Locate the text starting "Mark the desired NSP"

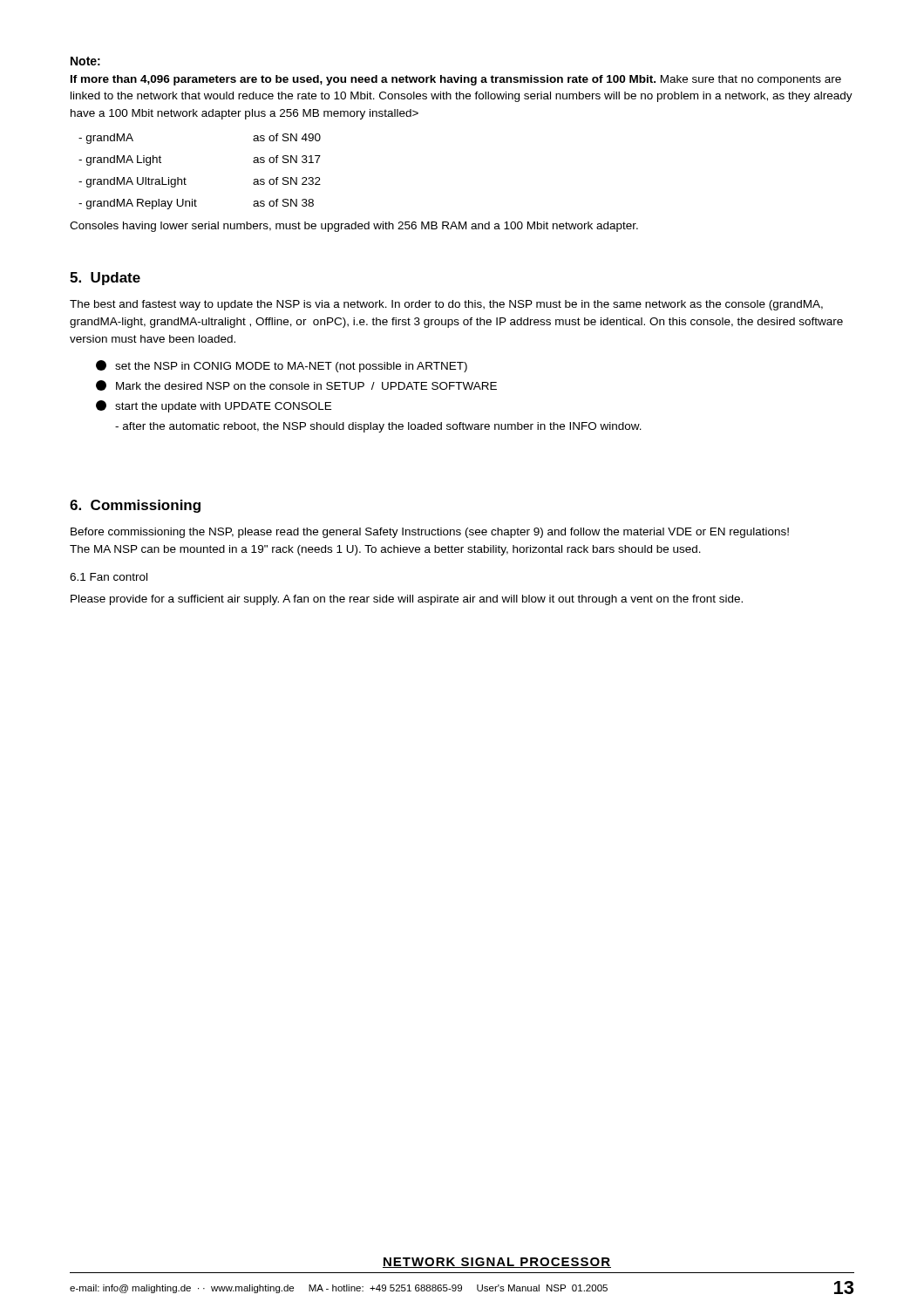(297, 386)
